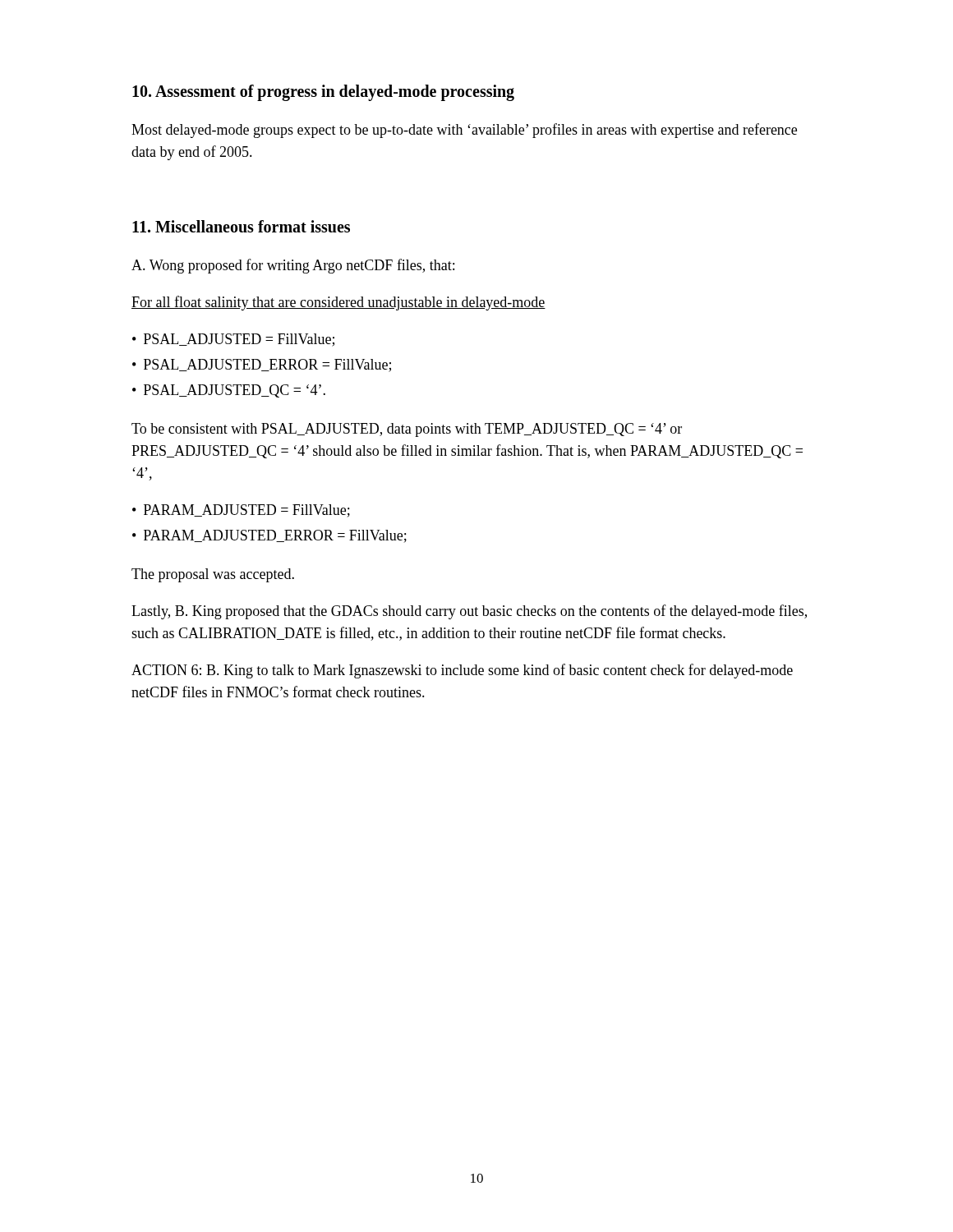
Task: Click on the text block containing "A. Wong proposed"
Action: pyautogui.click(x=294, y=265)
